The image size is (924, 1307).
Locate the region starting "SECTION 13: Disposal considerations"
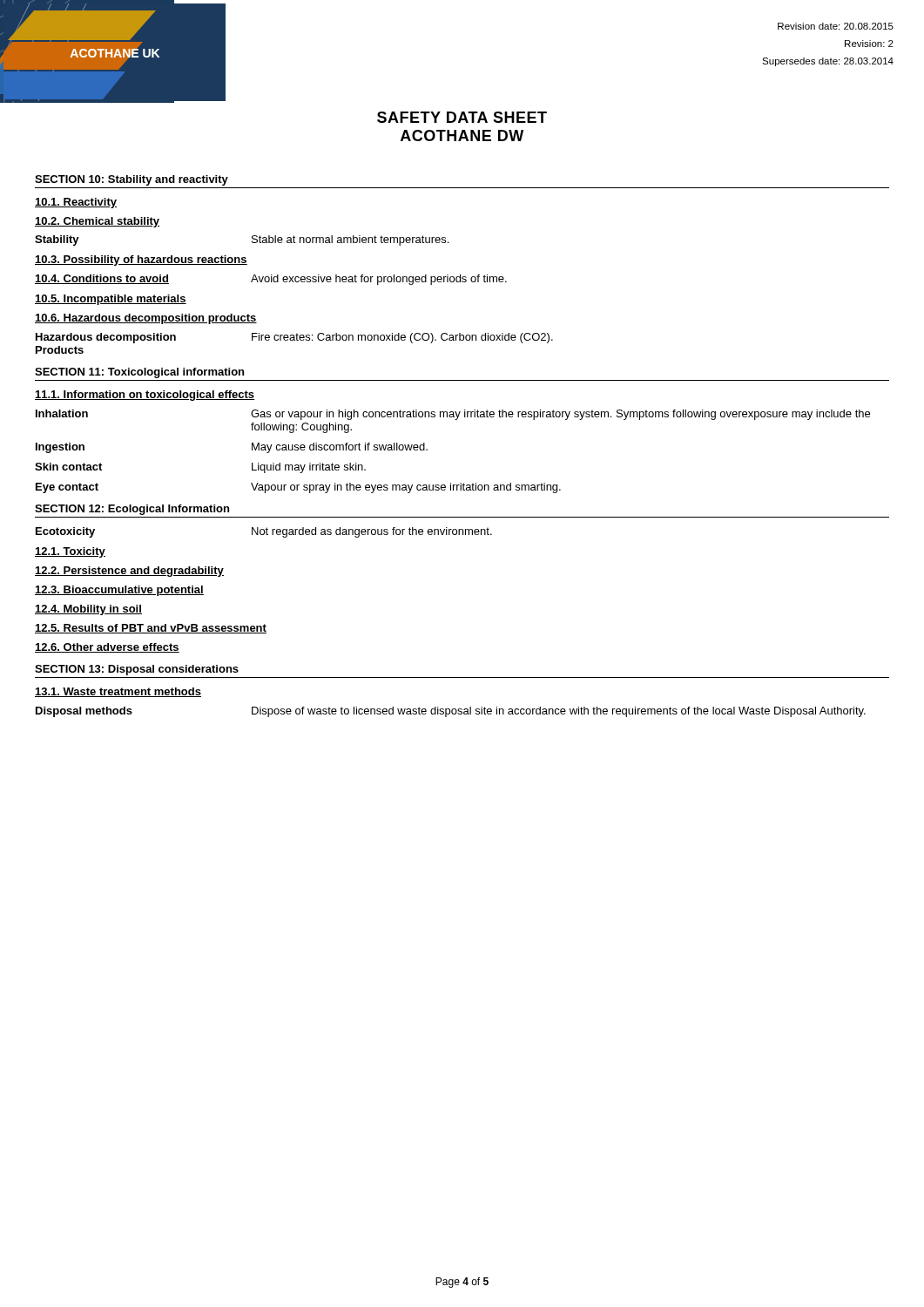(x=137, y=669)
